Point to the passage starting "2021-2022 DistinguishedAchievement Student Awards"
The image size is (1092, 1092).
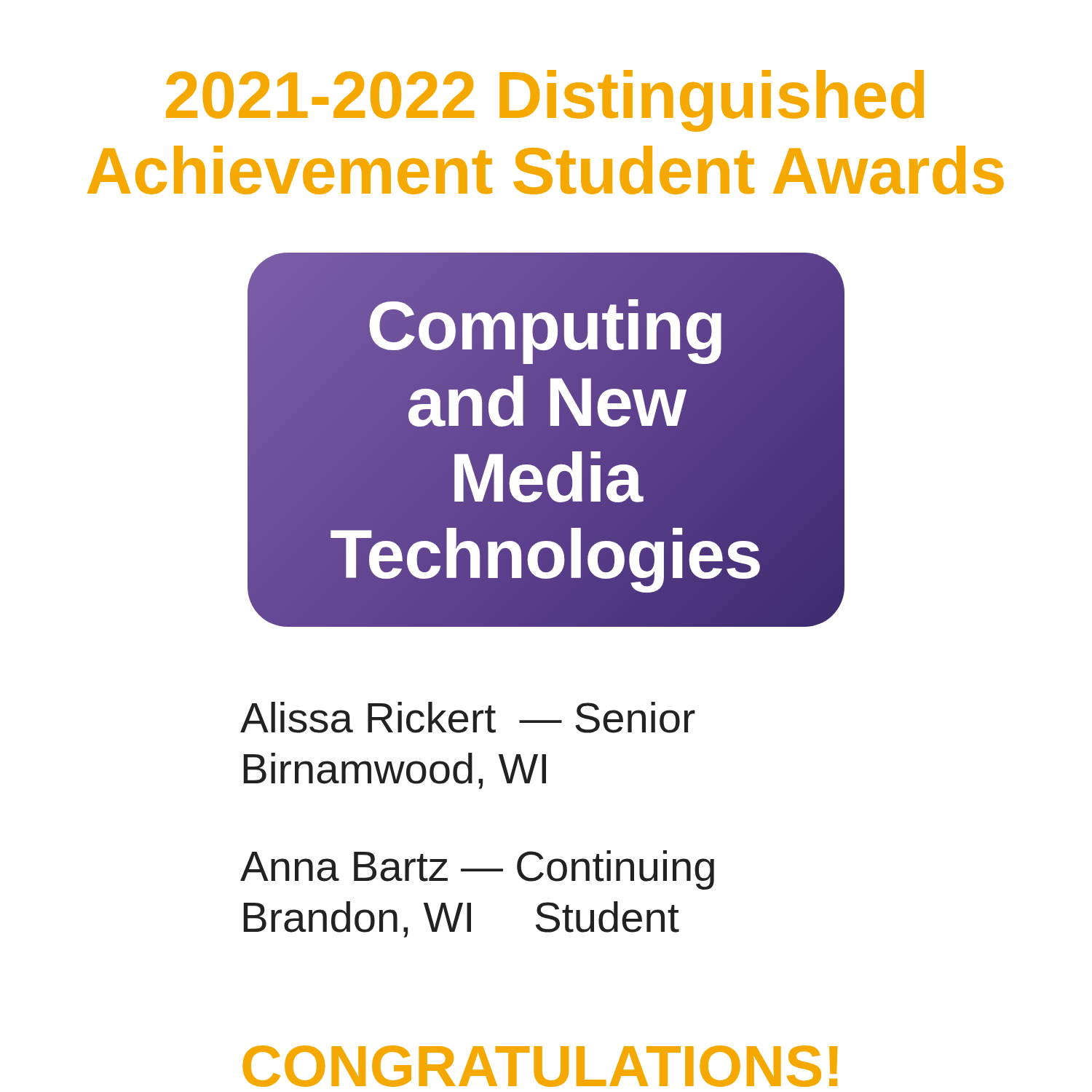(546, 134)
